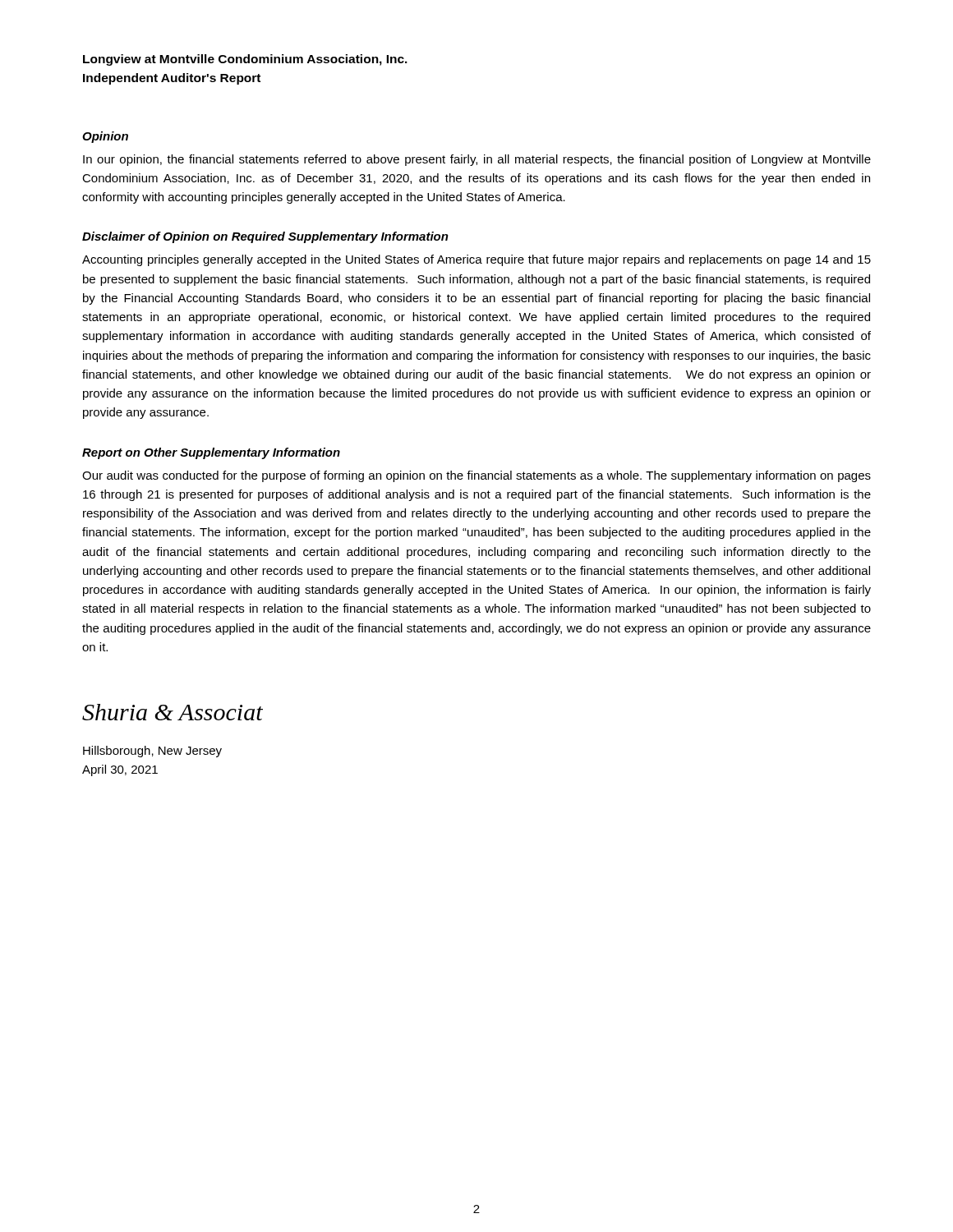
Task: Point to the region starting "Accounting principles generally accepted in the United States"
Action: [476, 336]
